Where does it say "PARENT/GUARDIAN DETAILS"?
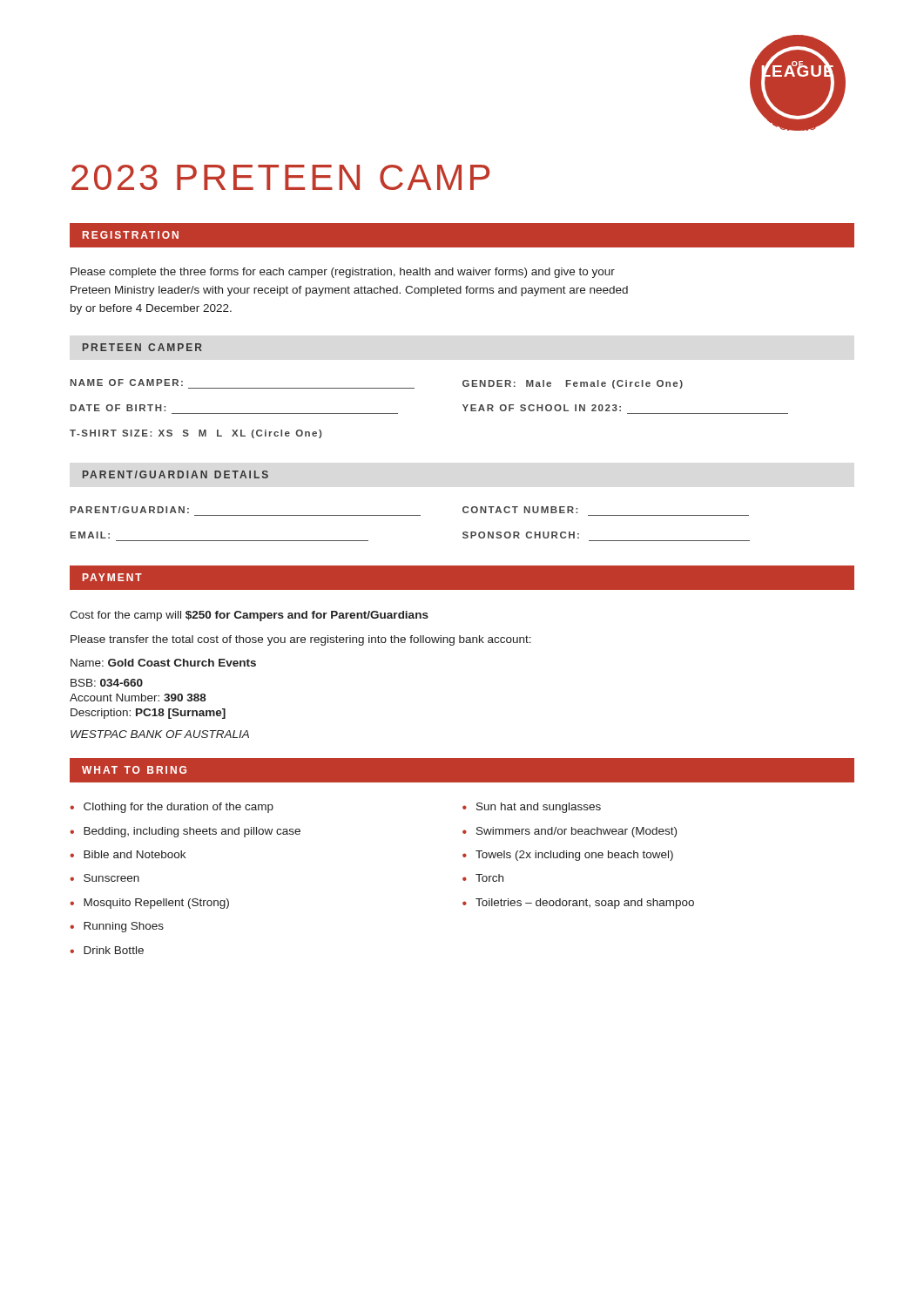This screenshot has height=1307, width=924. (176, 475)
